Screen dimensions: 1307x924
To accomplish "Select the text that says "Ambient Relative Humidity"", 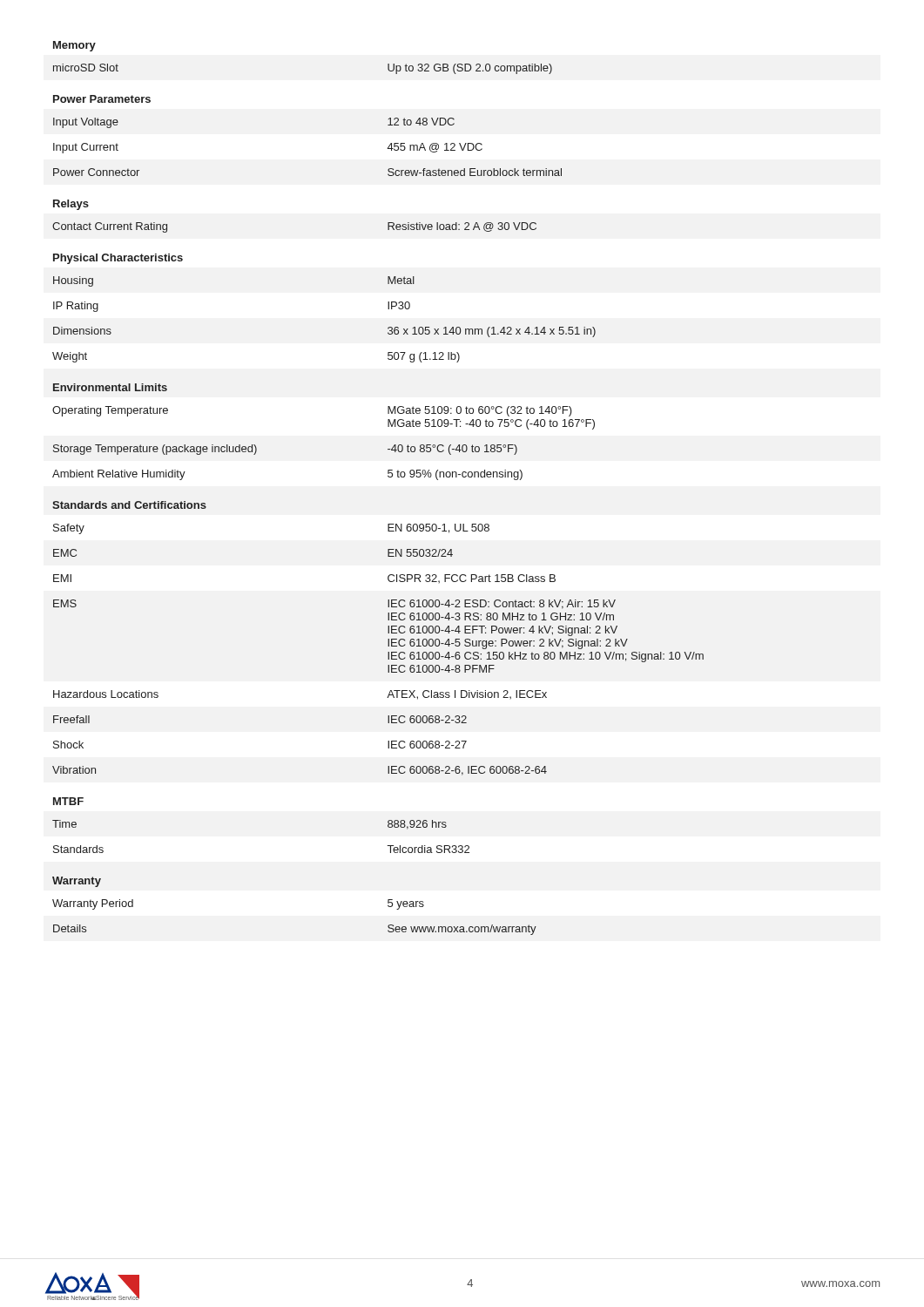I will pyautogui.click(x=119, y=474).
